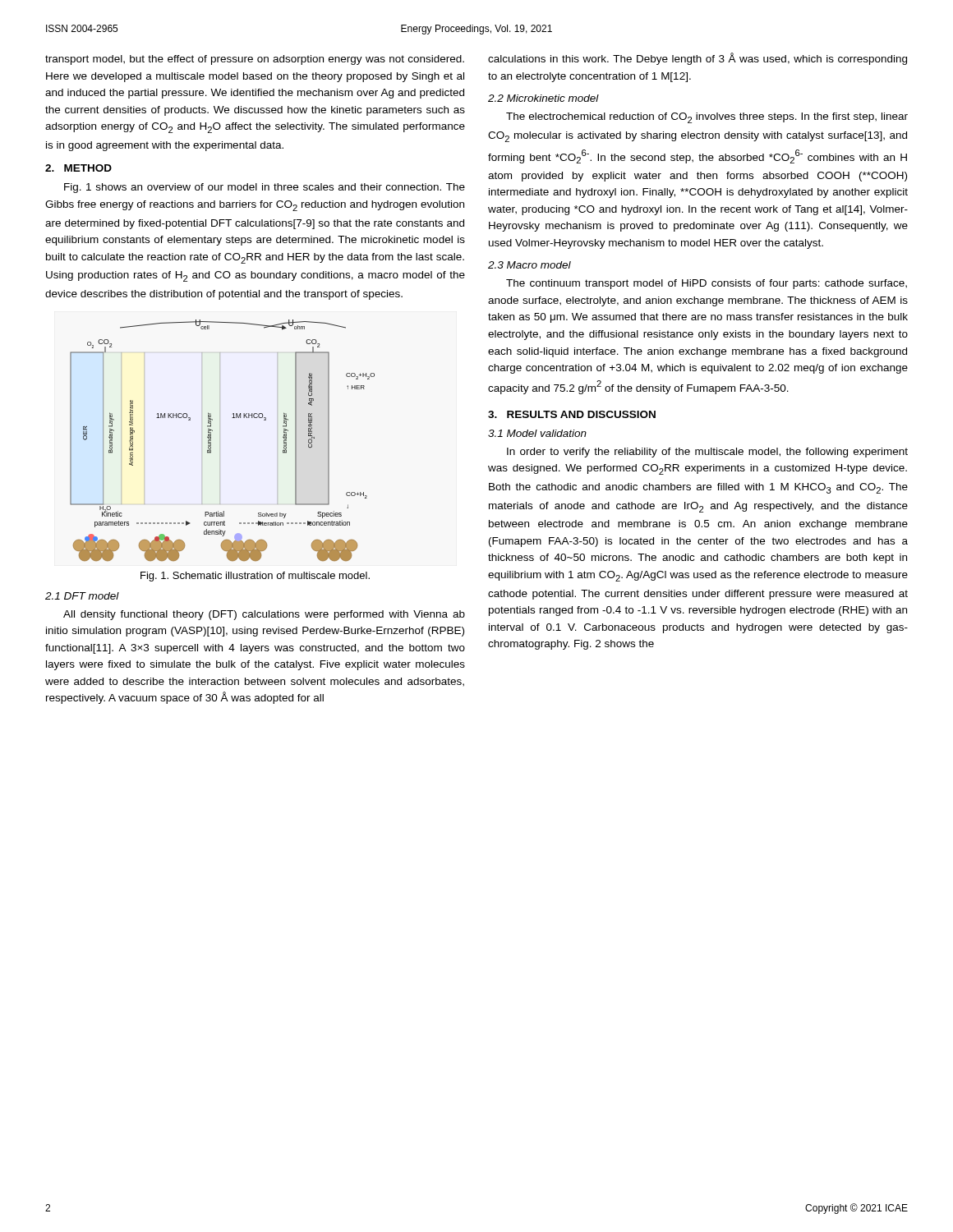Navigate to the text block starting "2.2 Microkinetic model"
Image resolution: width=953 pixels, height=1232 pixels.
(x=543, y=98)
